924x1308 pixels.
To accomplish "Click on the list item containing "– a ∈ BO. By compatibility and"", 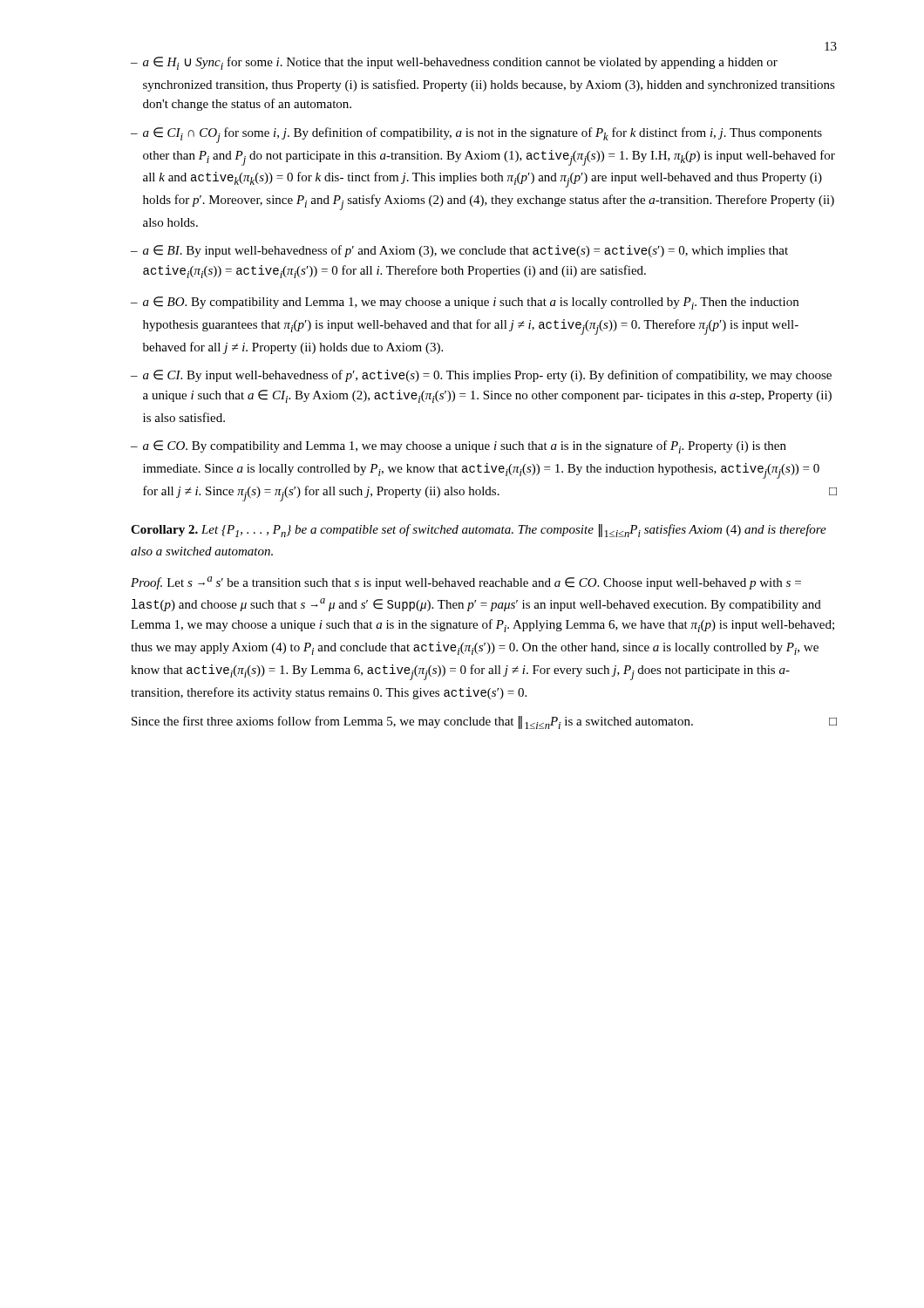I will [x=484, y=324].
